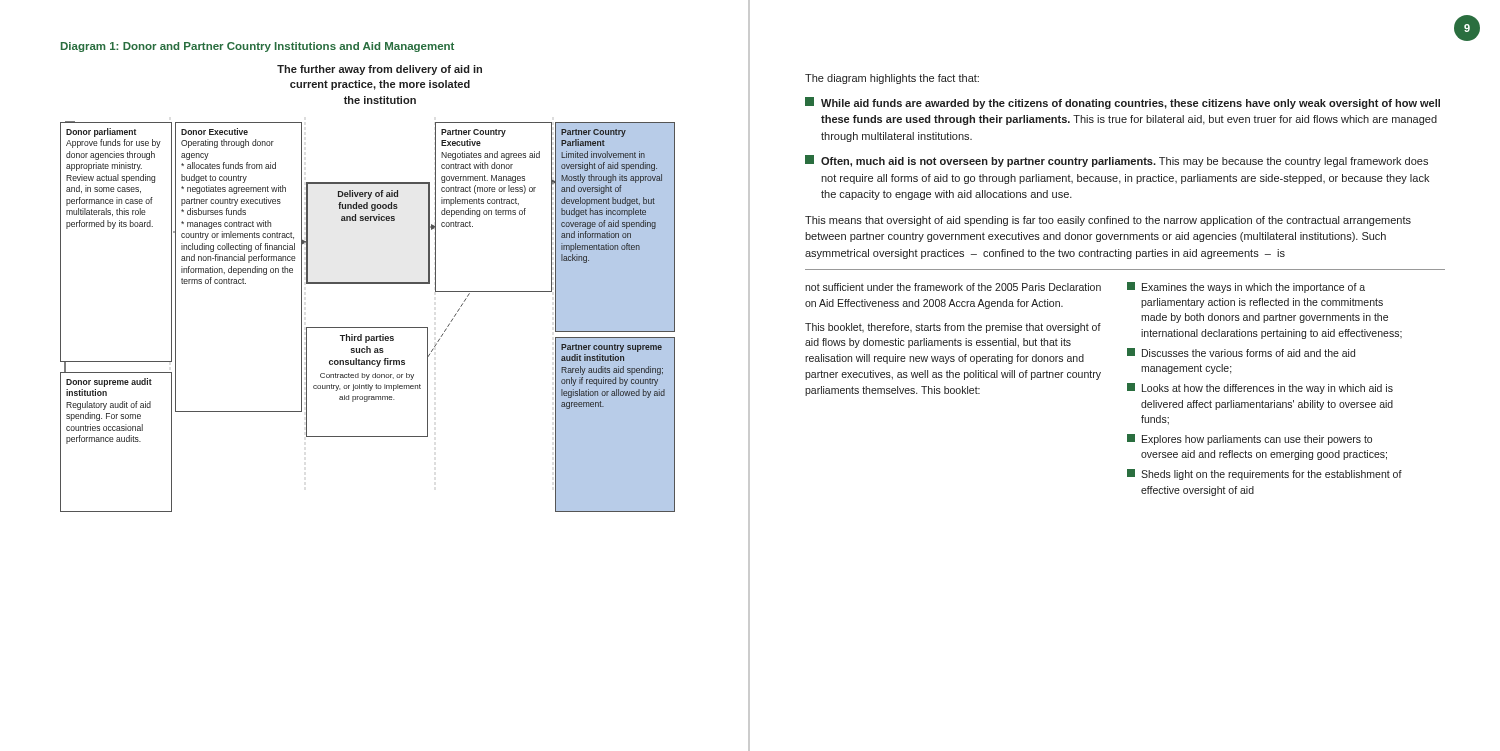Click on the block starting "Explores how parliaments can"

[1269, 447]
